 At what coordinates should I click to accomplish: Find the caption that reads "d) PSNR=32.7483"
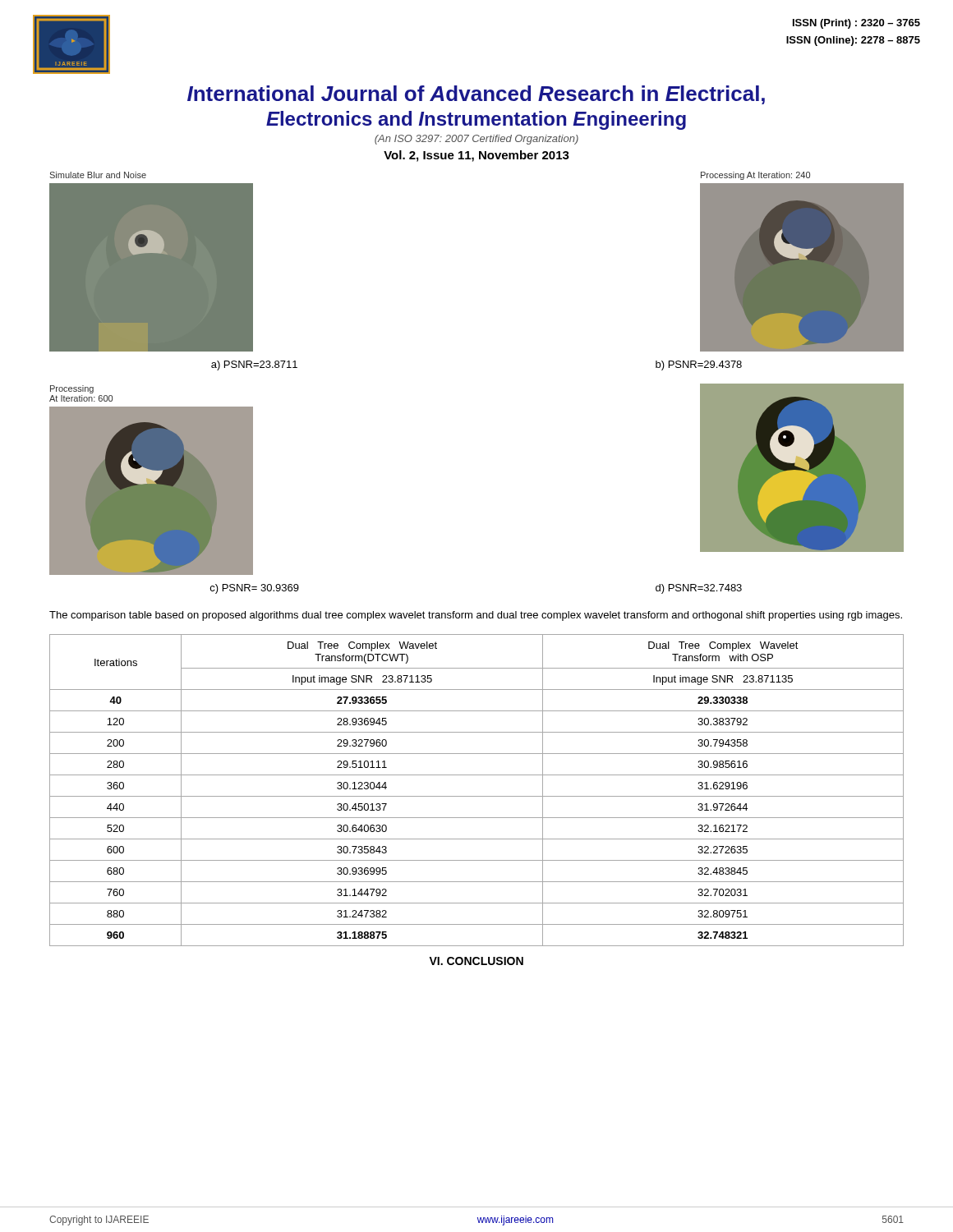pos(699,587)
